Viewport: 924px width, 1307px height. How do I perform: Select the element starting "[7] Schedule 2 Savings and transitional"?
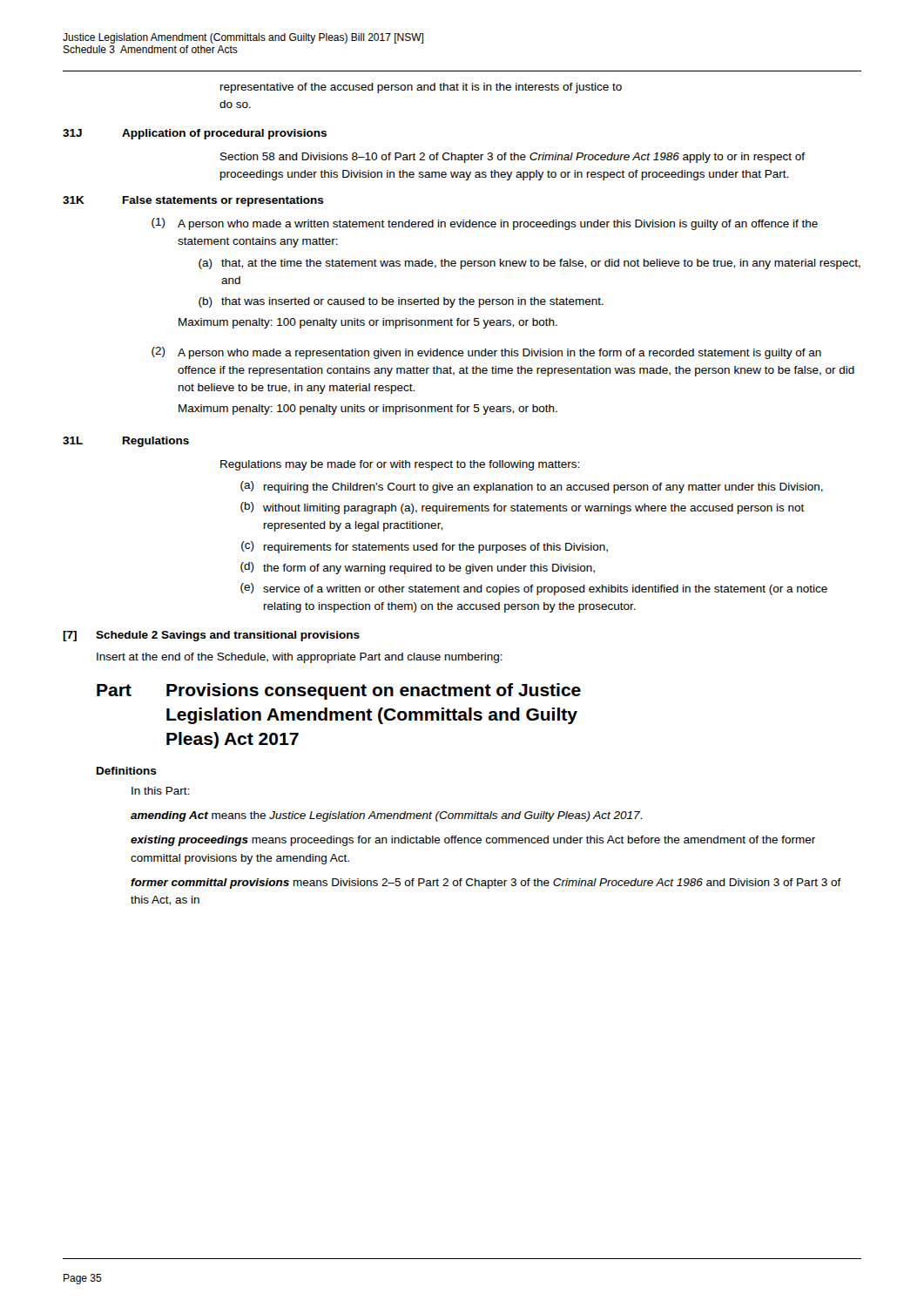(x=211, y=634)
